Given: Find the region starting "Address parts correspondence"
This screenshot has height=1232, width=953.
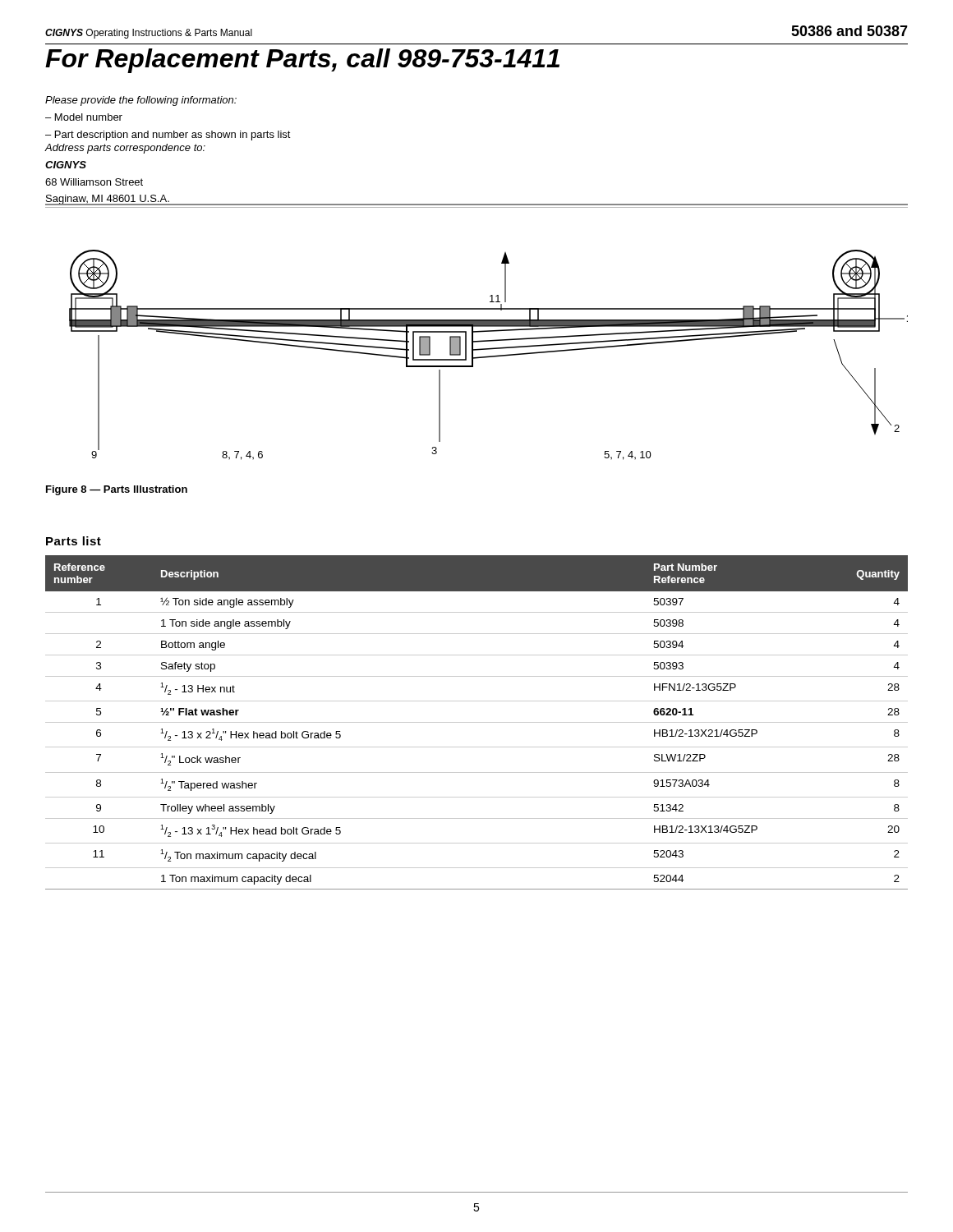Looking at the screenshot, I should click(125, 173).
